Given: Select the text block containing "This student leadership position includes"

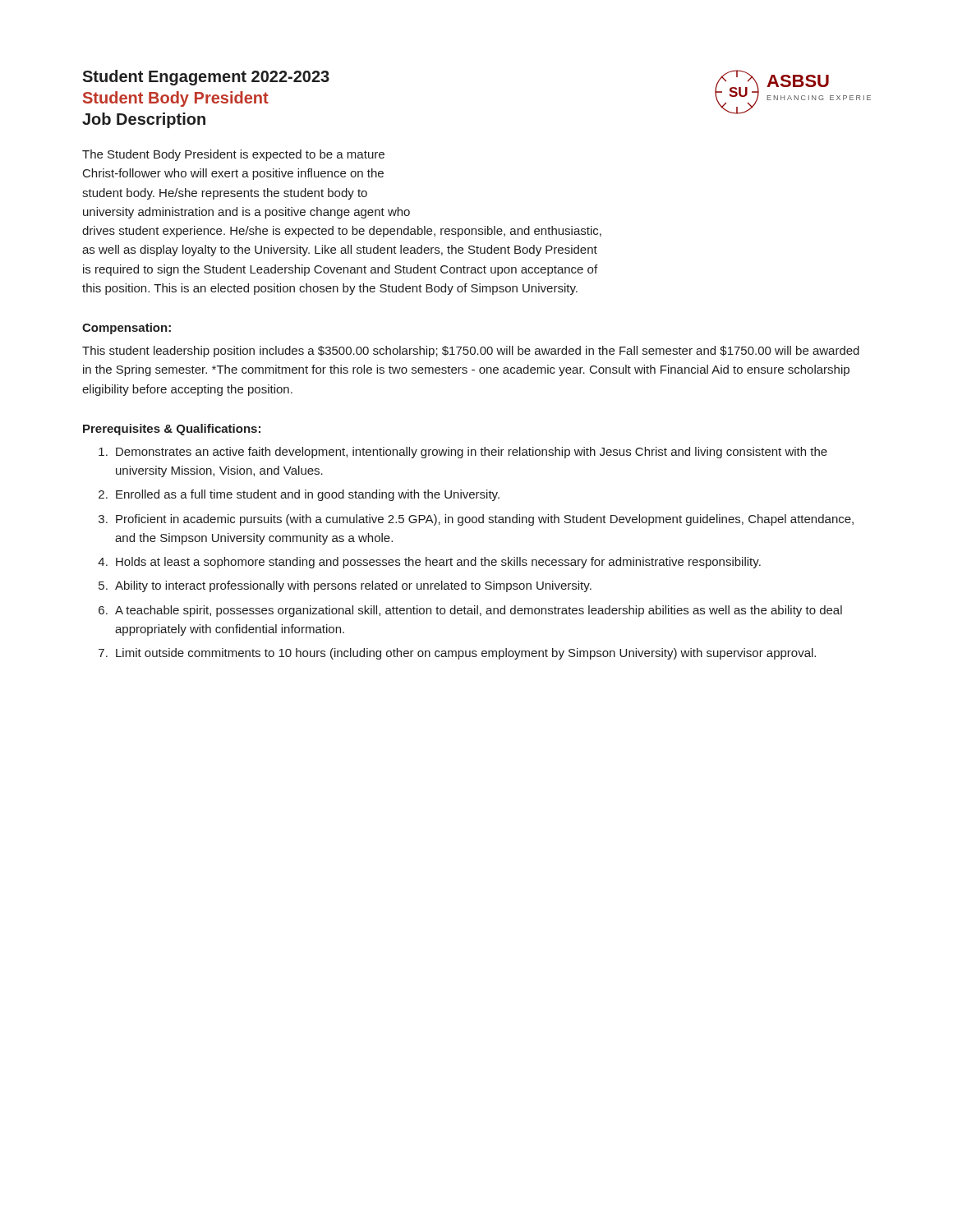Looking at the screenshot, I should [x=471, y=369].
